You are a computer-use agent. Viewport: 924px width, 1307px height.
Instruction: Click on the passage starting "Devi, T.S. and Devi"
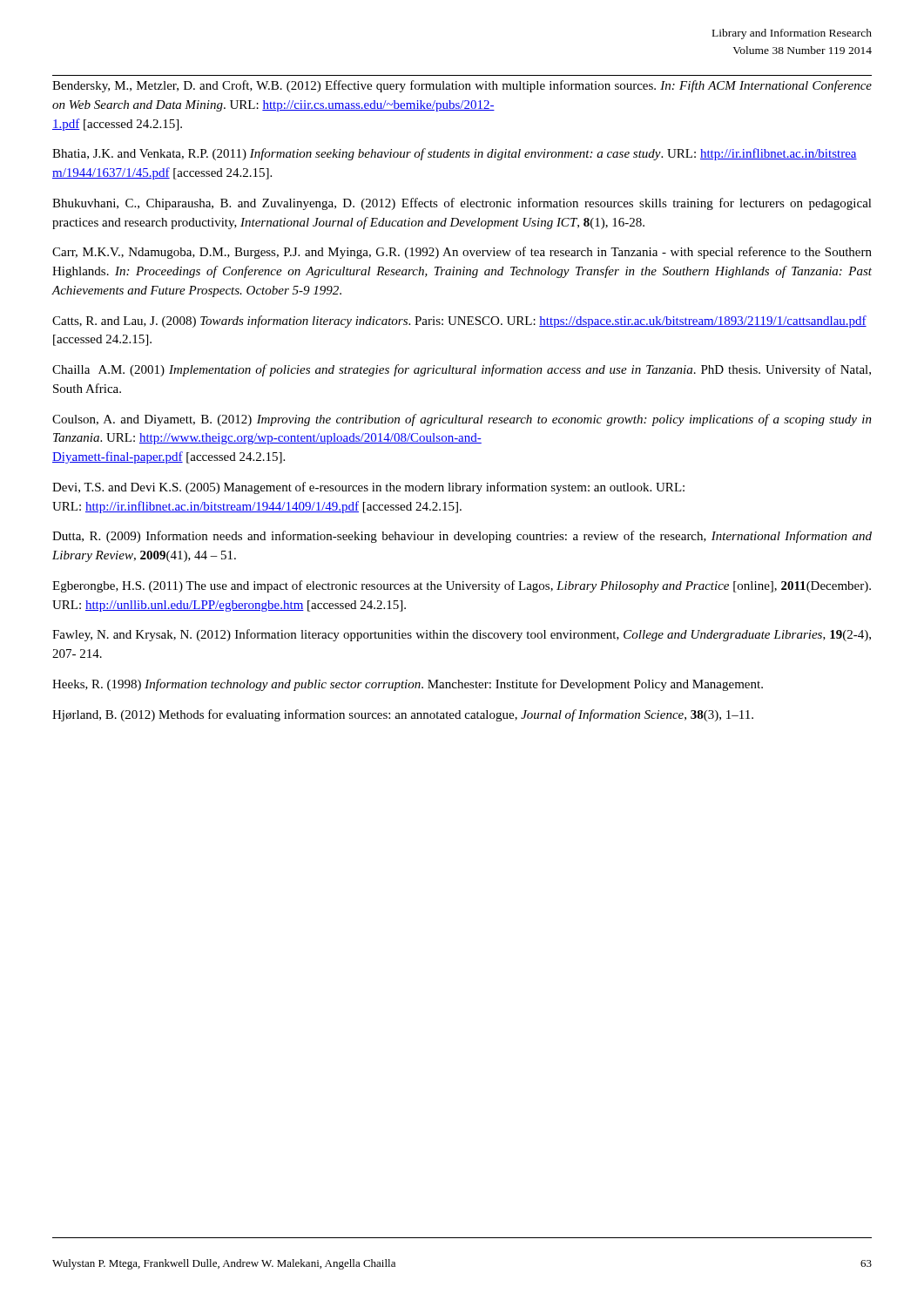coord(369,496)
